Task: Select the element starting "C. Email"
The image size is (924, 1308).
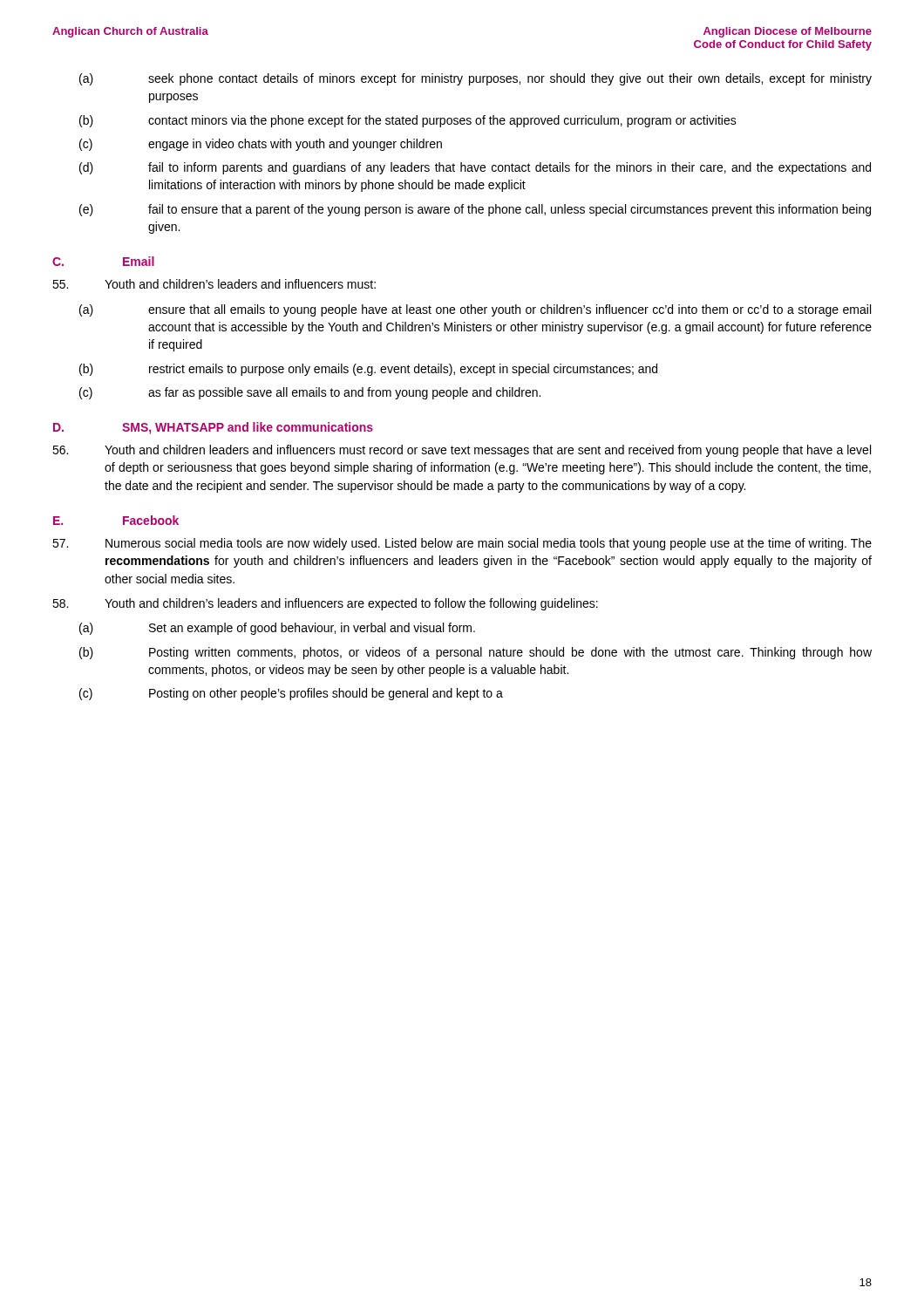Action: tap(55, 259)
